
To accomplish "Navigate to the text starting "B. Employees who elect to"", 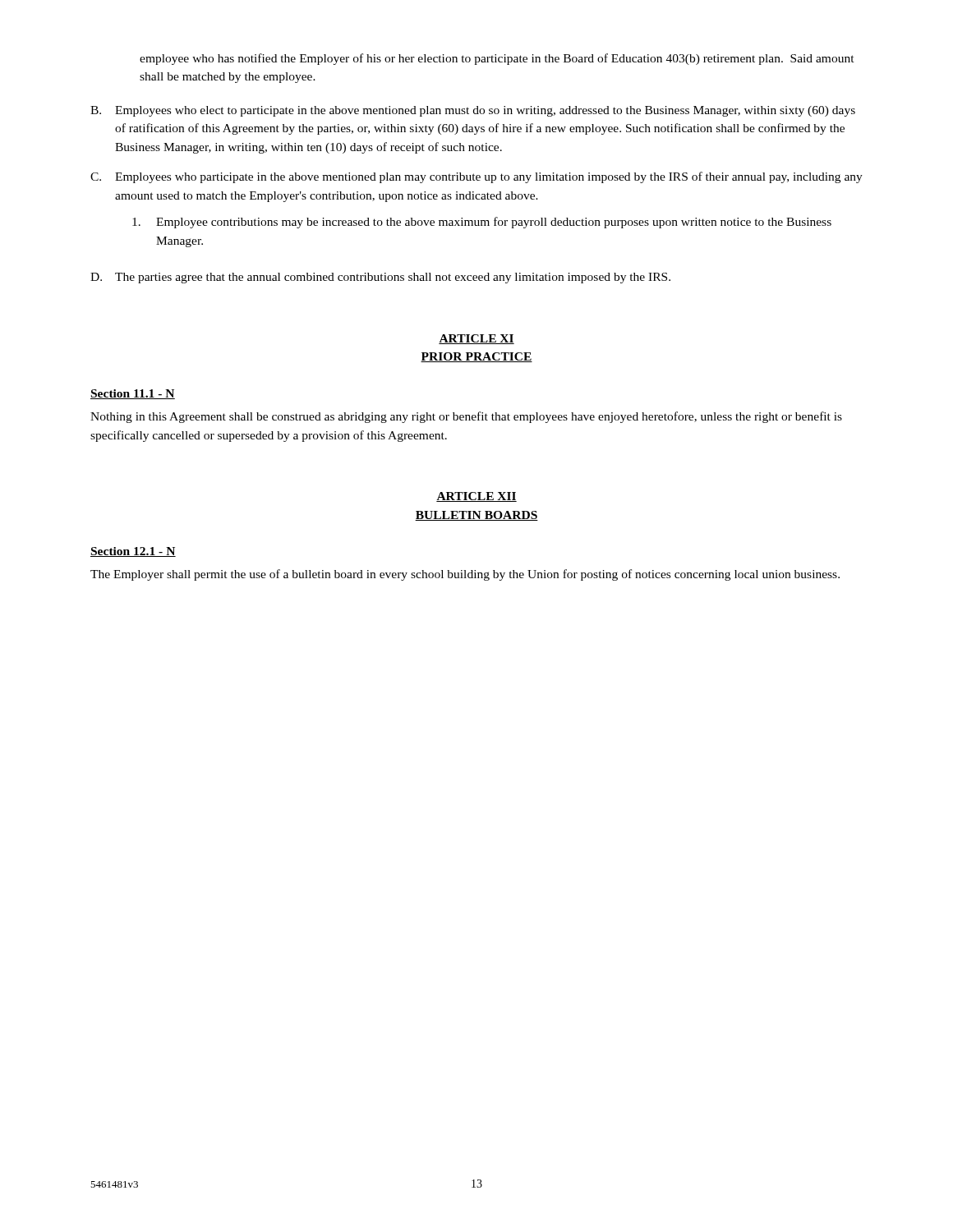I will coord(476,129).
